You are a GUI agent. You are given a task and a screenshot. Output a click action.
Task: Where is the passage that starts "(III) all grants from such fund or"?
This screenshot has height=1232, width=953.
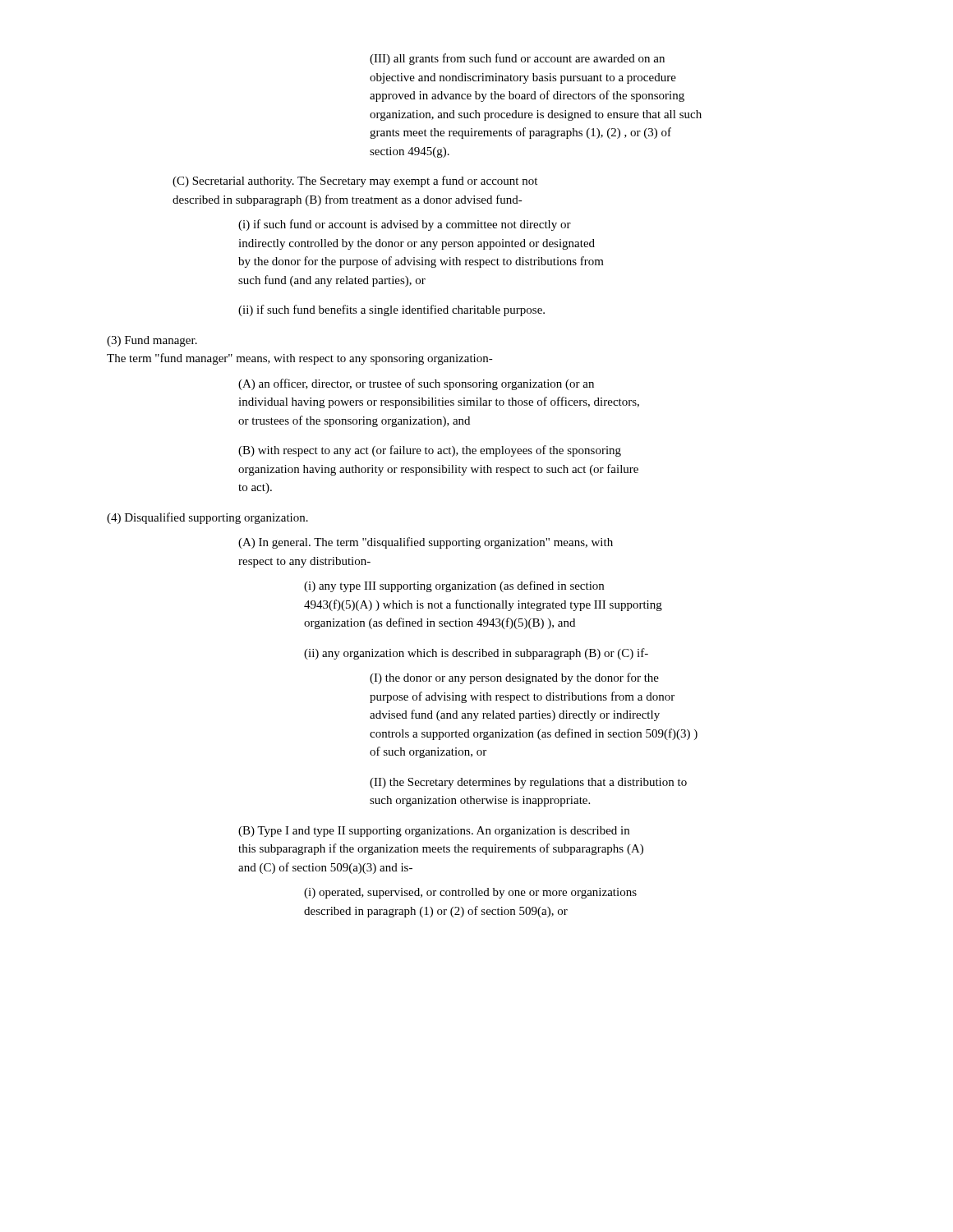point(608,105)
